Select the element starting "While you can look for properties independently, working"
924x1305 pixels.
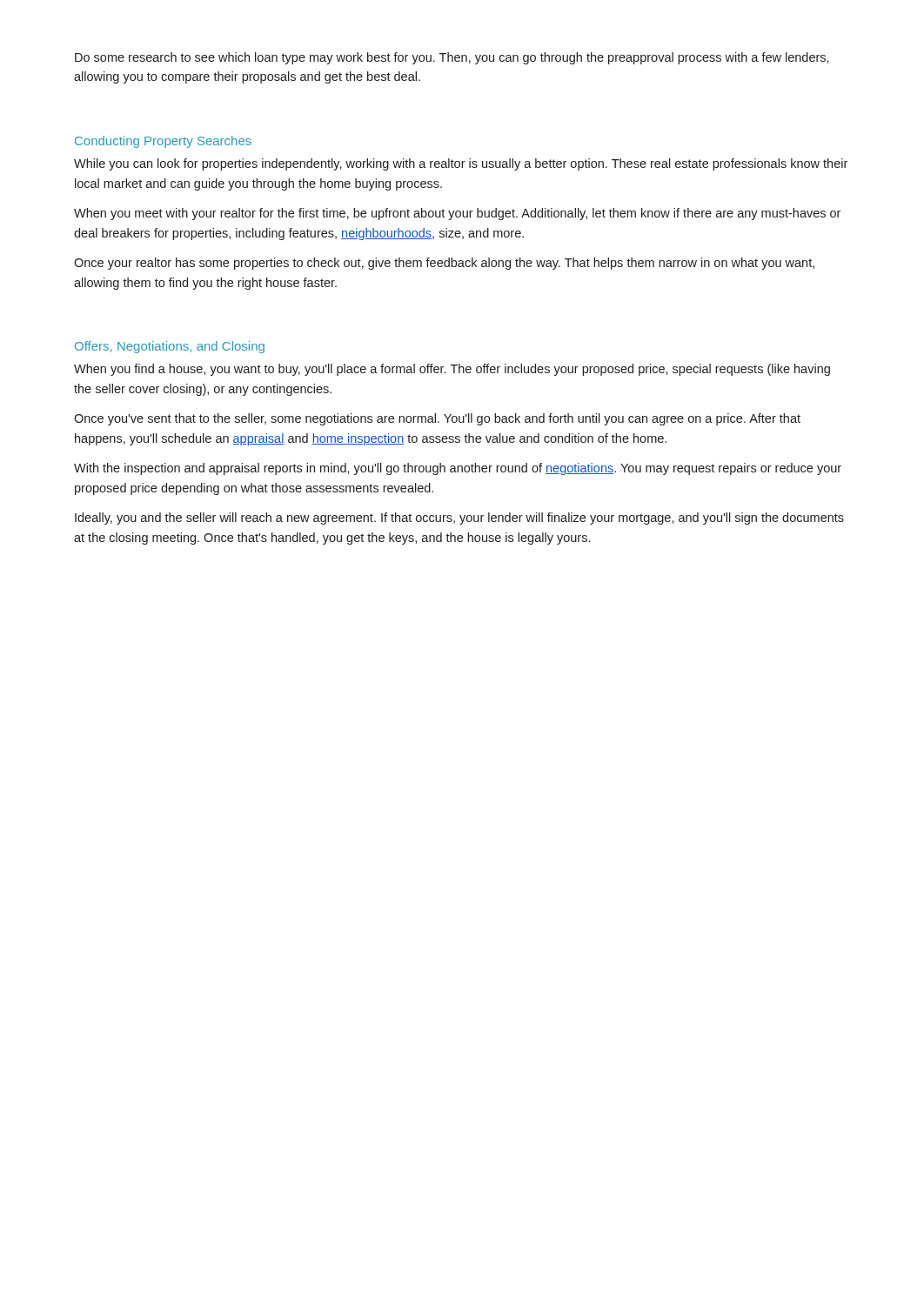(462, 174)
